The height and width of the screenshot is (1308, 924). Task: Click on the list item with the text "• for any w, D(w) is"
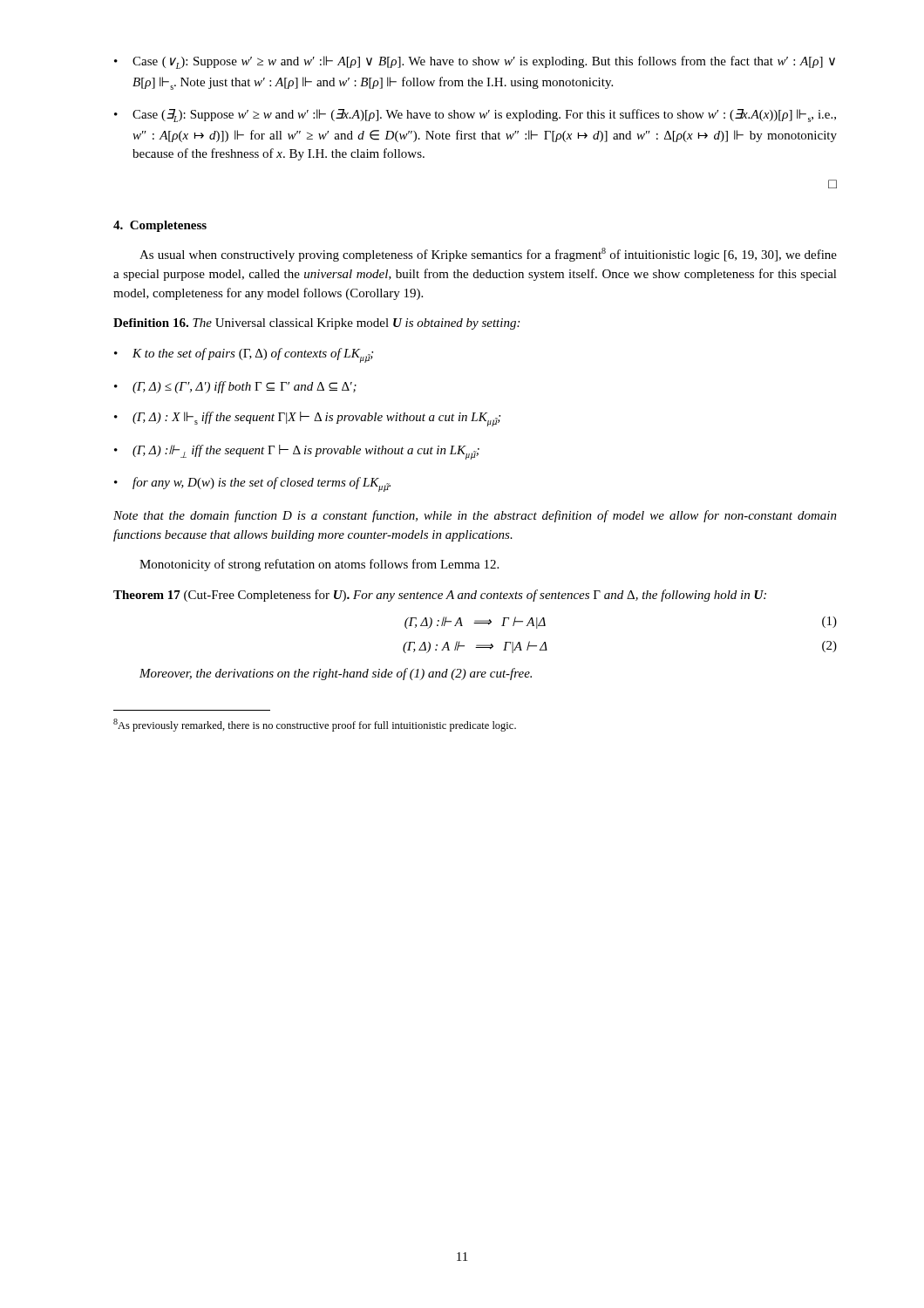252,484
